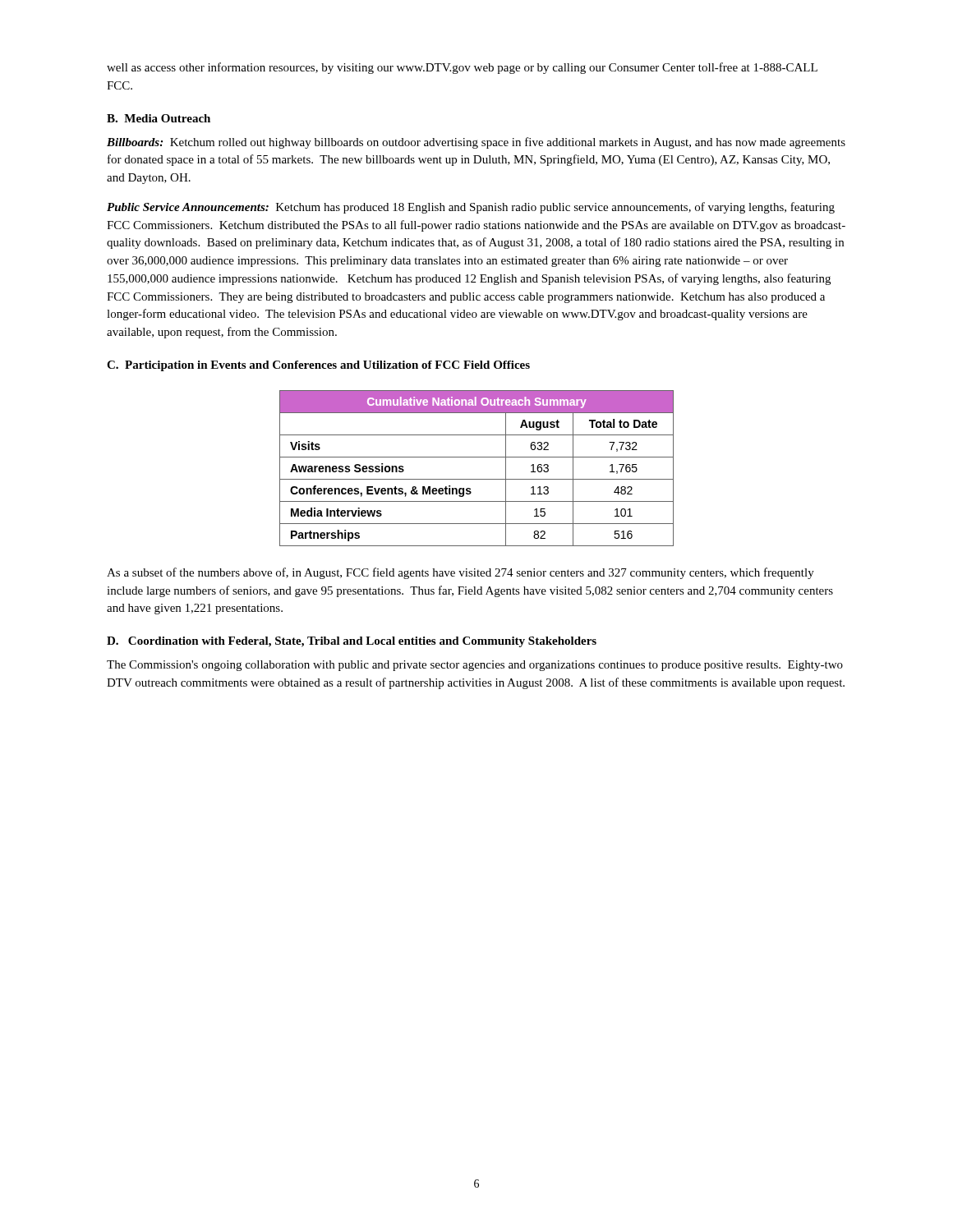
Task: Where does it say "B. Media Outreach"?
Action: click(x=159, y=118)
